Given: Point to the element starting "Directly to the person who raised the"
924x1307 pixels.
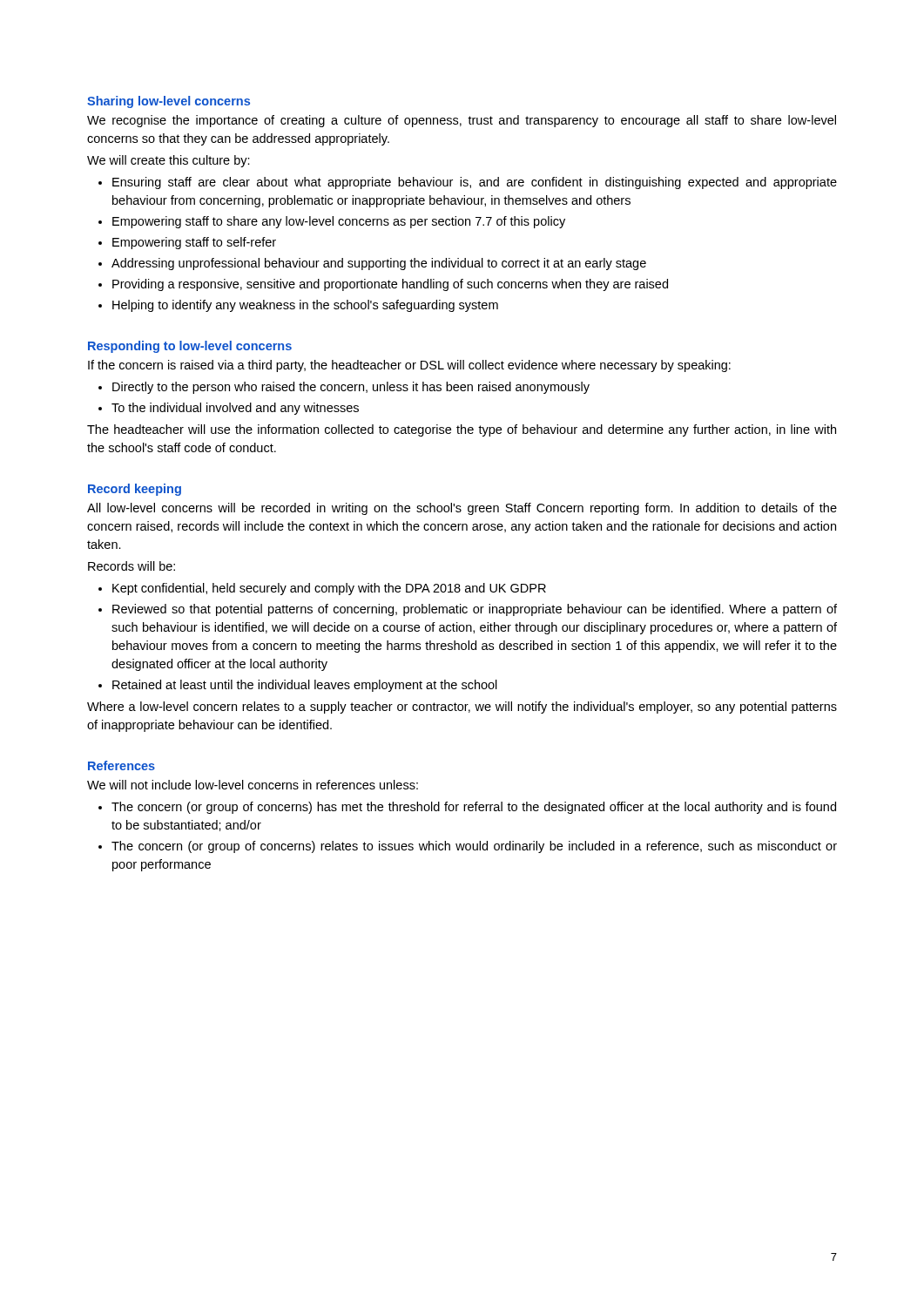Looking at the screenshot, I should 350,387.
